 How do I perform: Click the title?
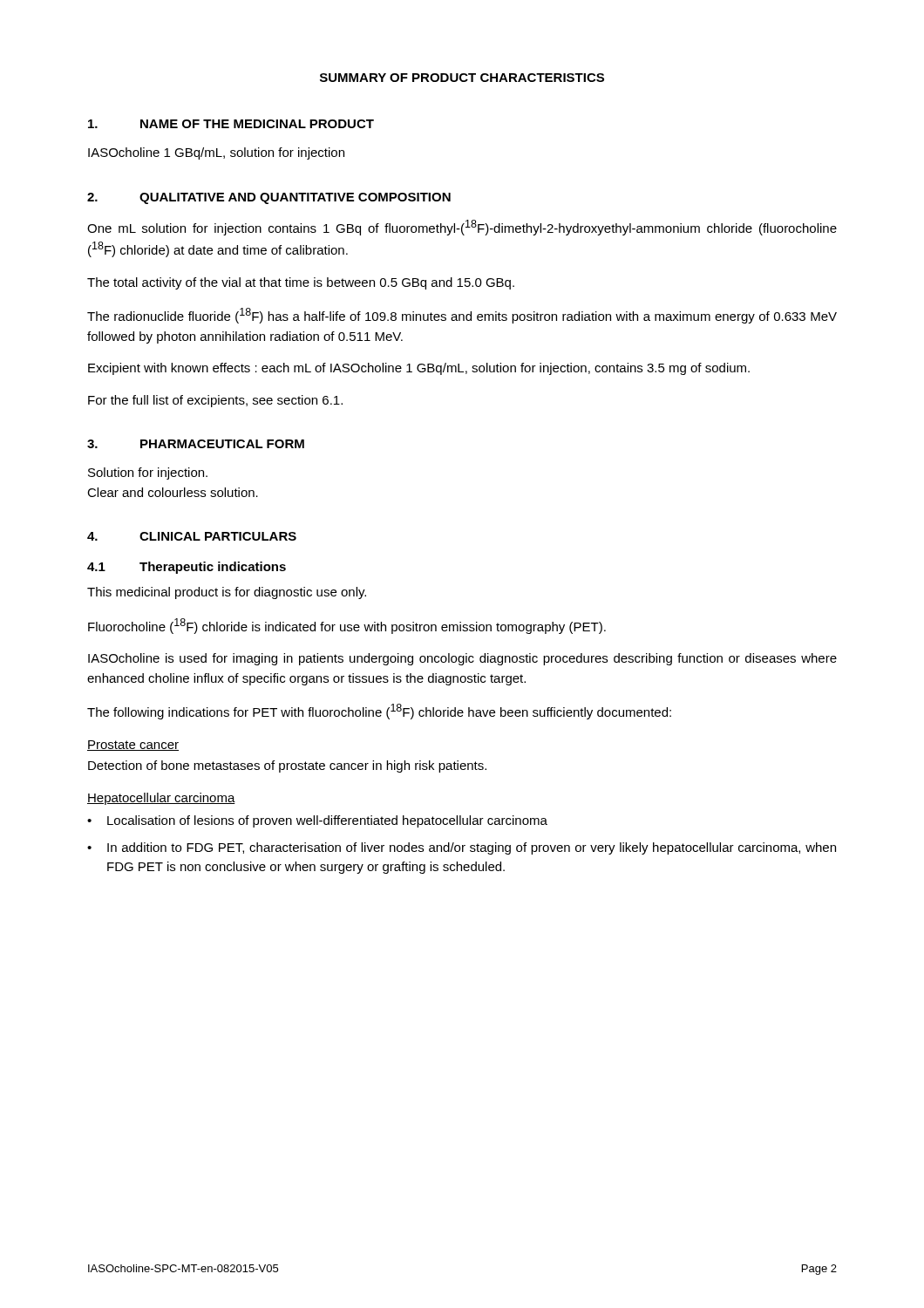[462, 77]
